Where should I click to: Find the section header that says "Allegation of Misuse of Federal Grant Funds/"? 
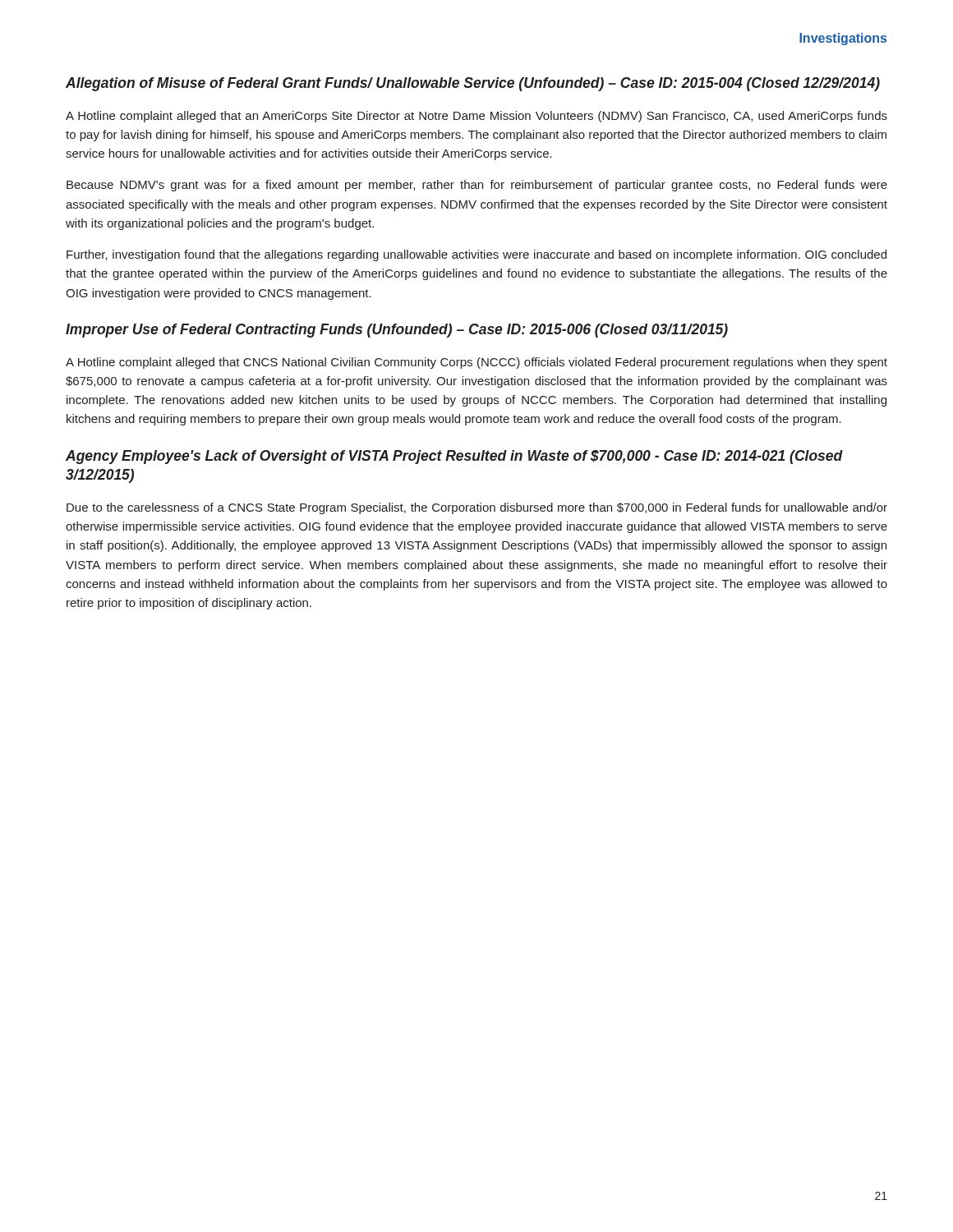coord(476,84)
